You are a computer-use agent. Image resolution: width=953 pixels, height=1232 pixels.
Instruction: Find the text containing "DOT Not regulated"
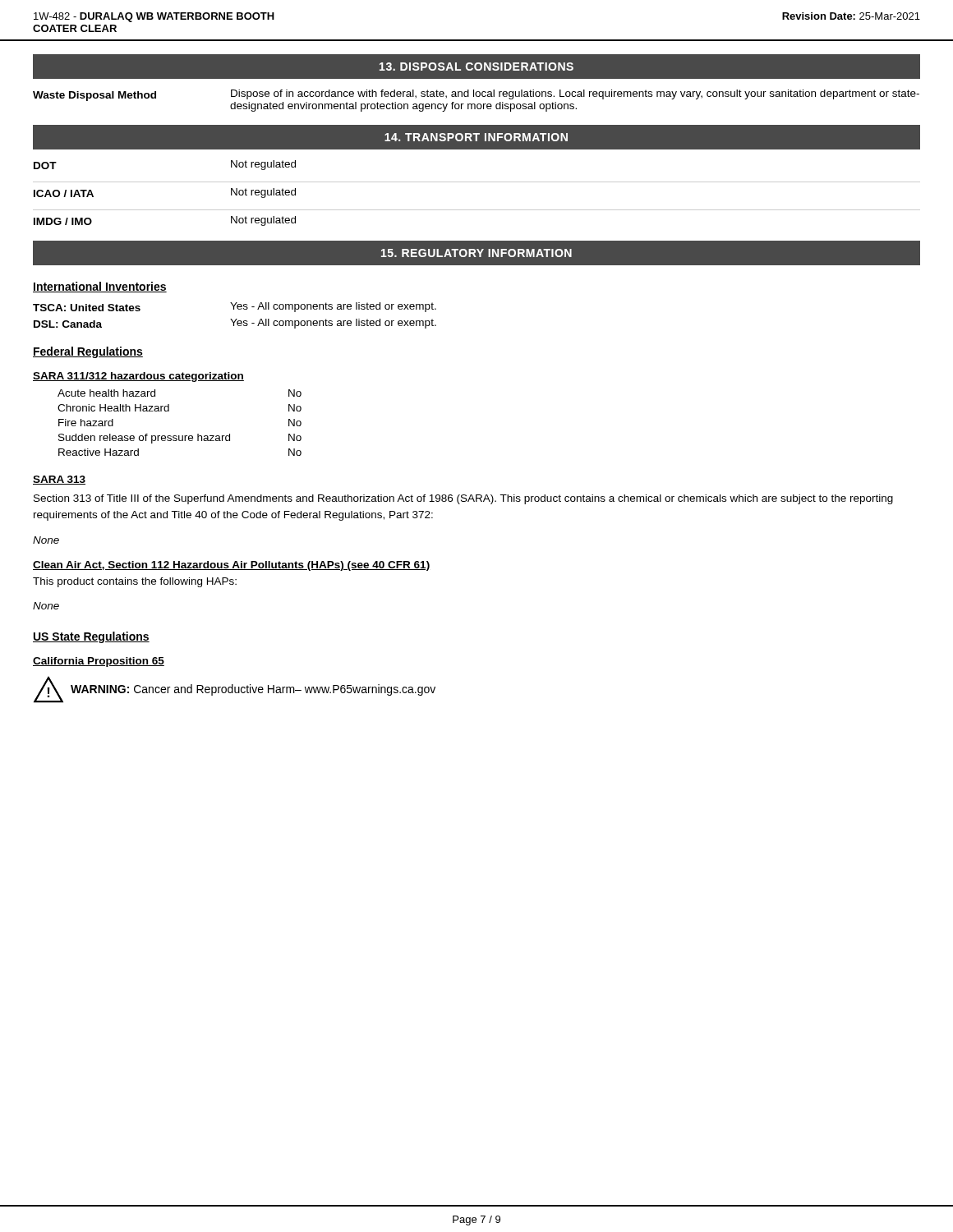tap(49, 165)
